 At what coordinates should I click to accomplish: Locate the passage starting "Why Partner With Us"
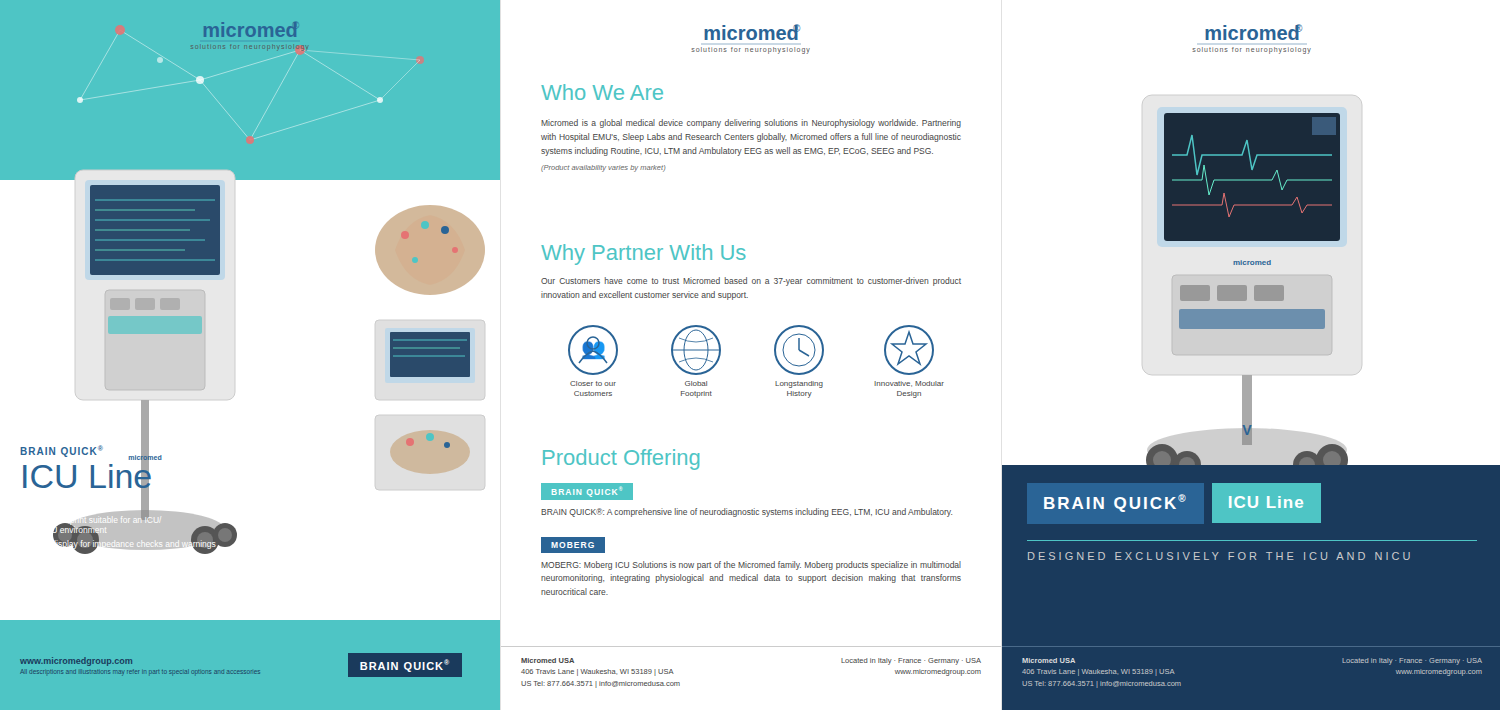(x=644, y=252)
